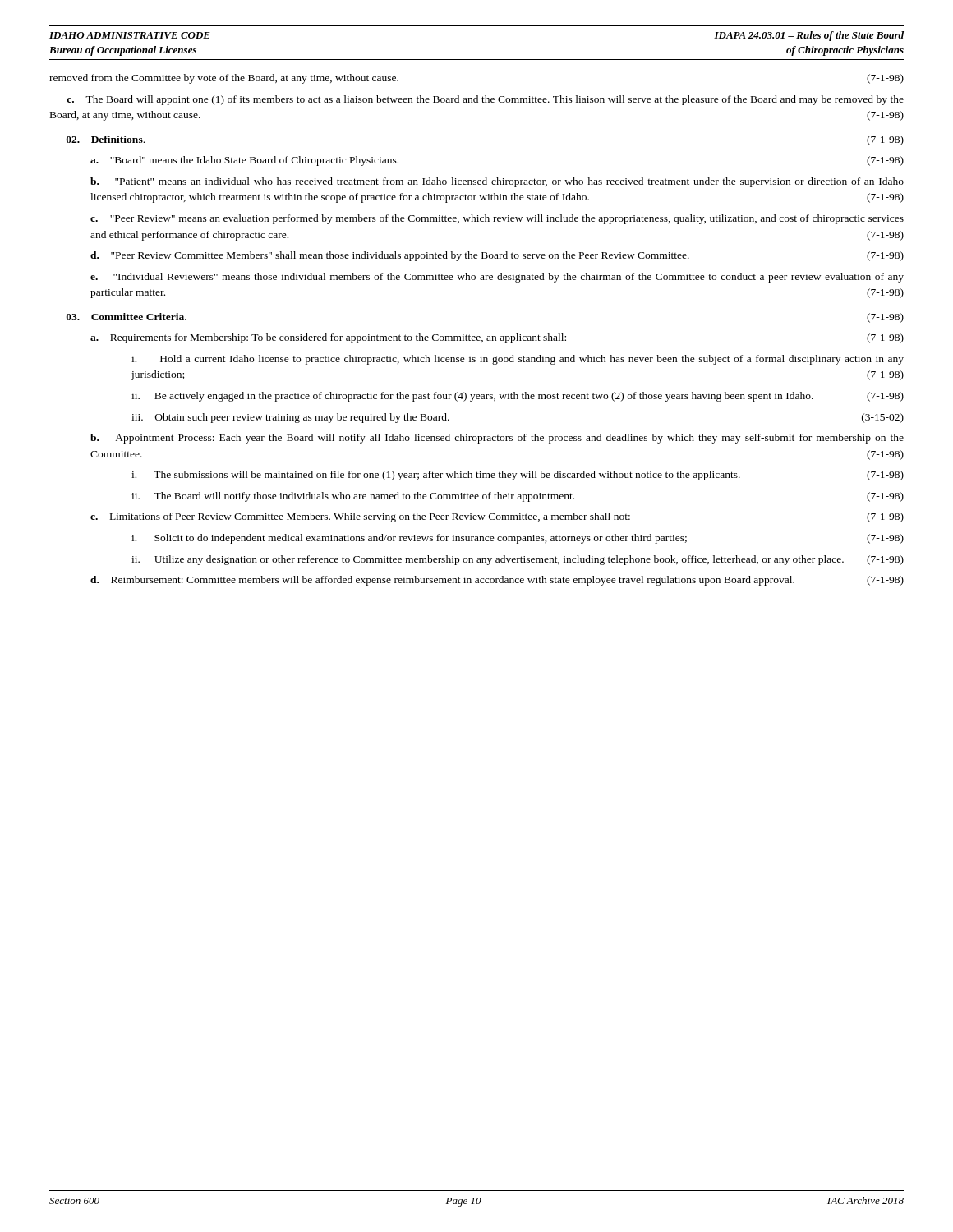The width and height of the screenshot is (953, 1232).
Task: Locate the block starting "i. Solicit to do independent"
Action: (x=518, y=538)
